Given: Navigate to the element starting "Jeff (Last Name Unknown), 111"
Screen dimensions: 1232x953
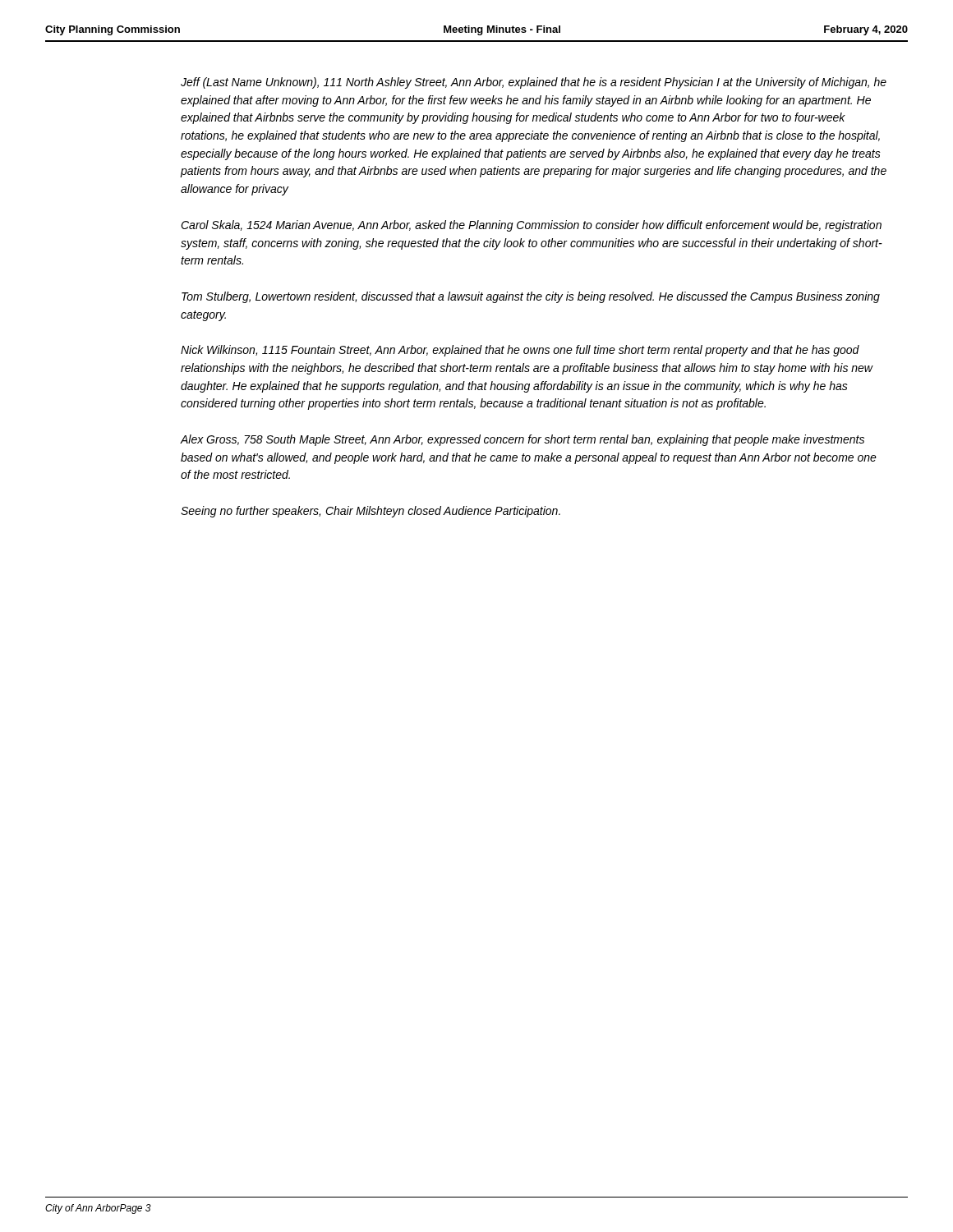Looking at the screenshot, I should click(x=534, y=136).
